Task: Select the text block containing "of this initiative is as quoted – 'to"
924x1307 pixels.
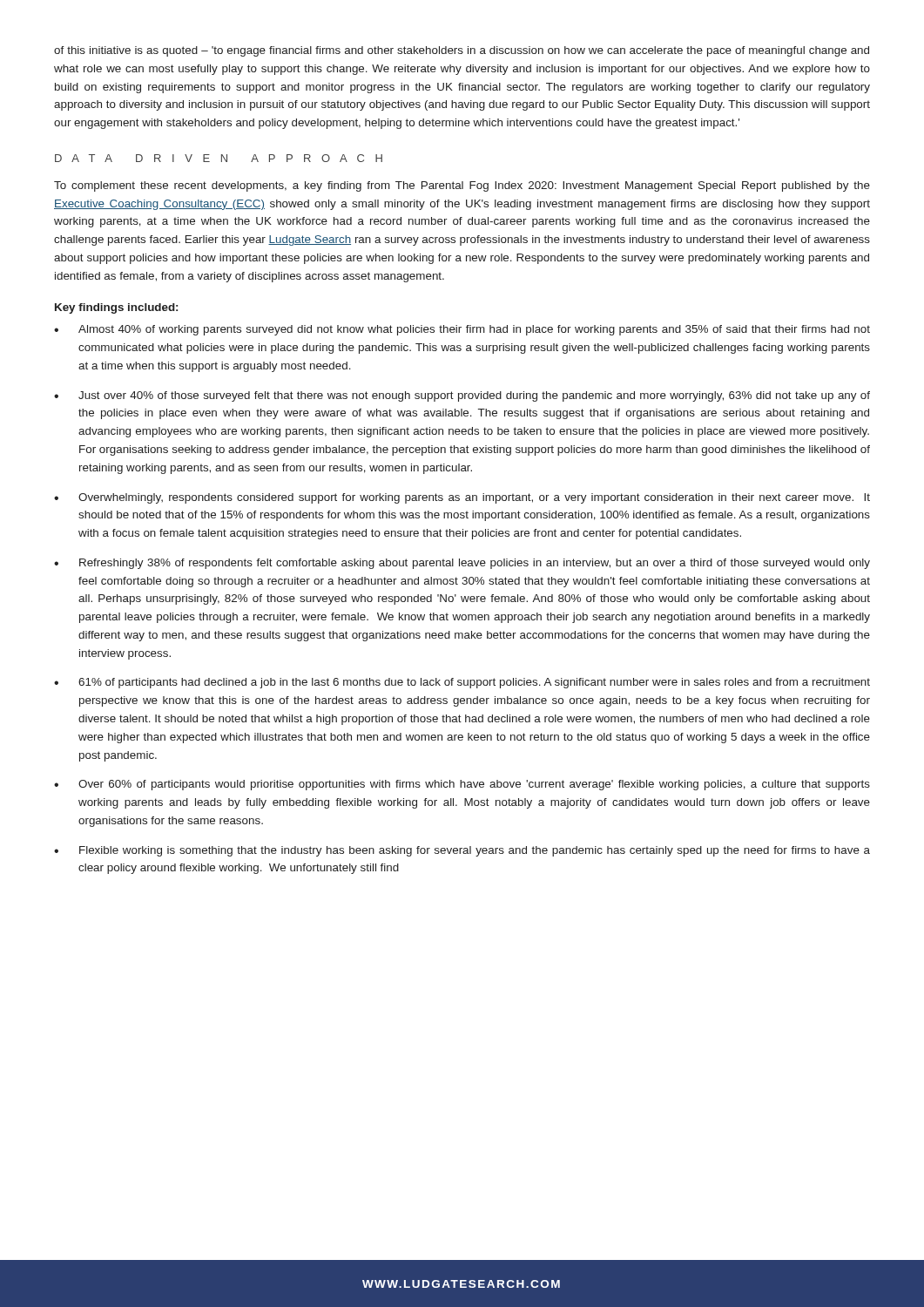Action: pyautogui.click(x=462, y=86)
